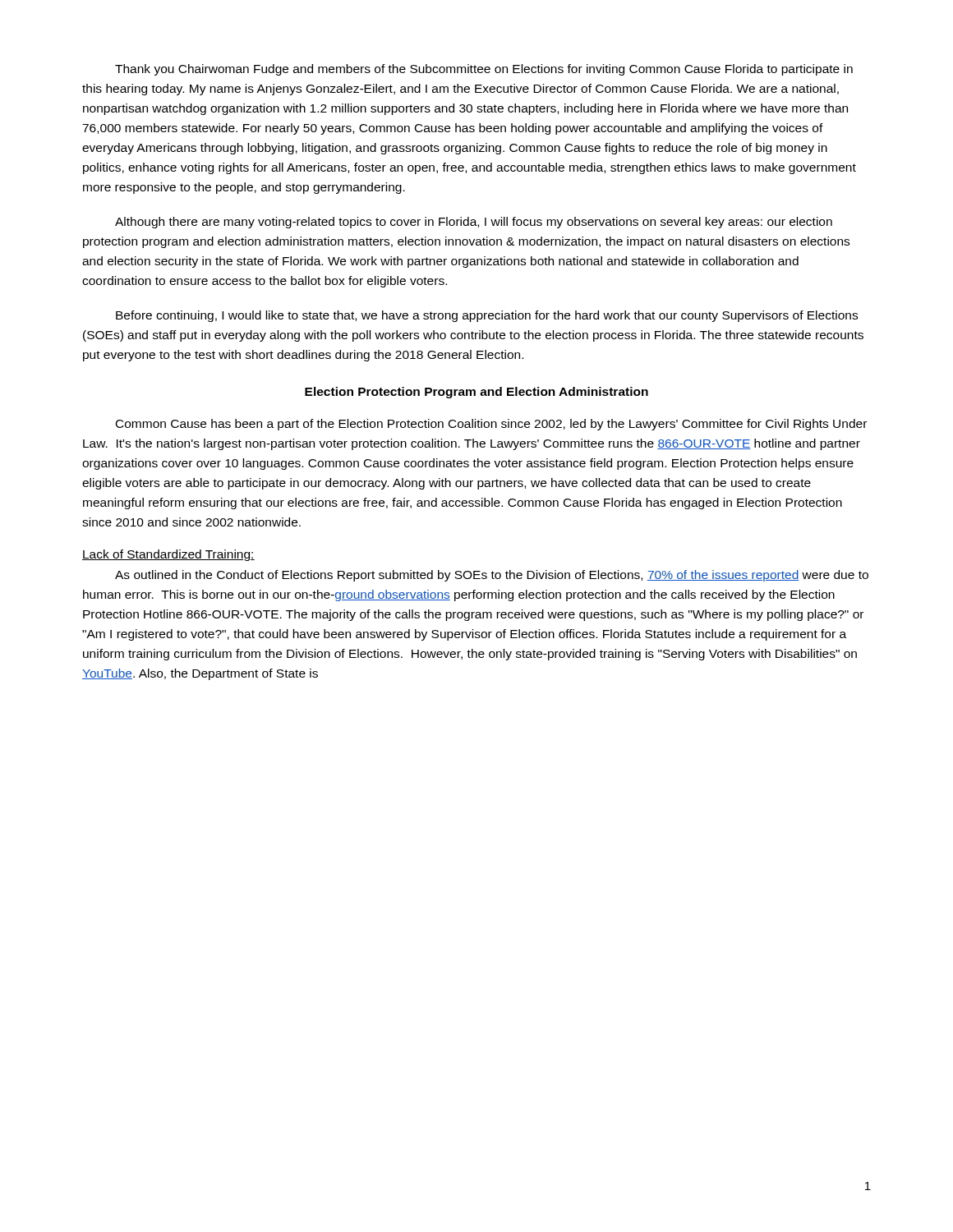Locate the text block containing "Before continuing, I would"
Screen dimensions: 1232x953
(x=476, y=335)
